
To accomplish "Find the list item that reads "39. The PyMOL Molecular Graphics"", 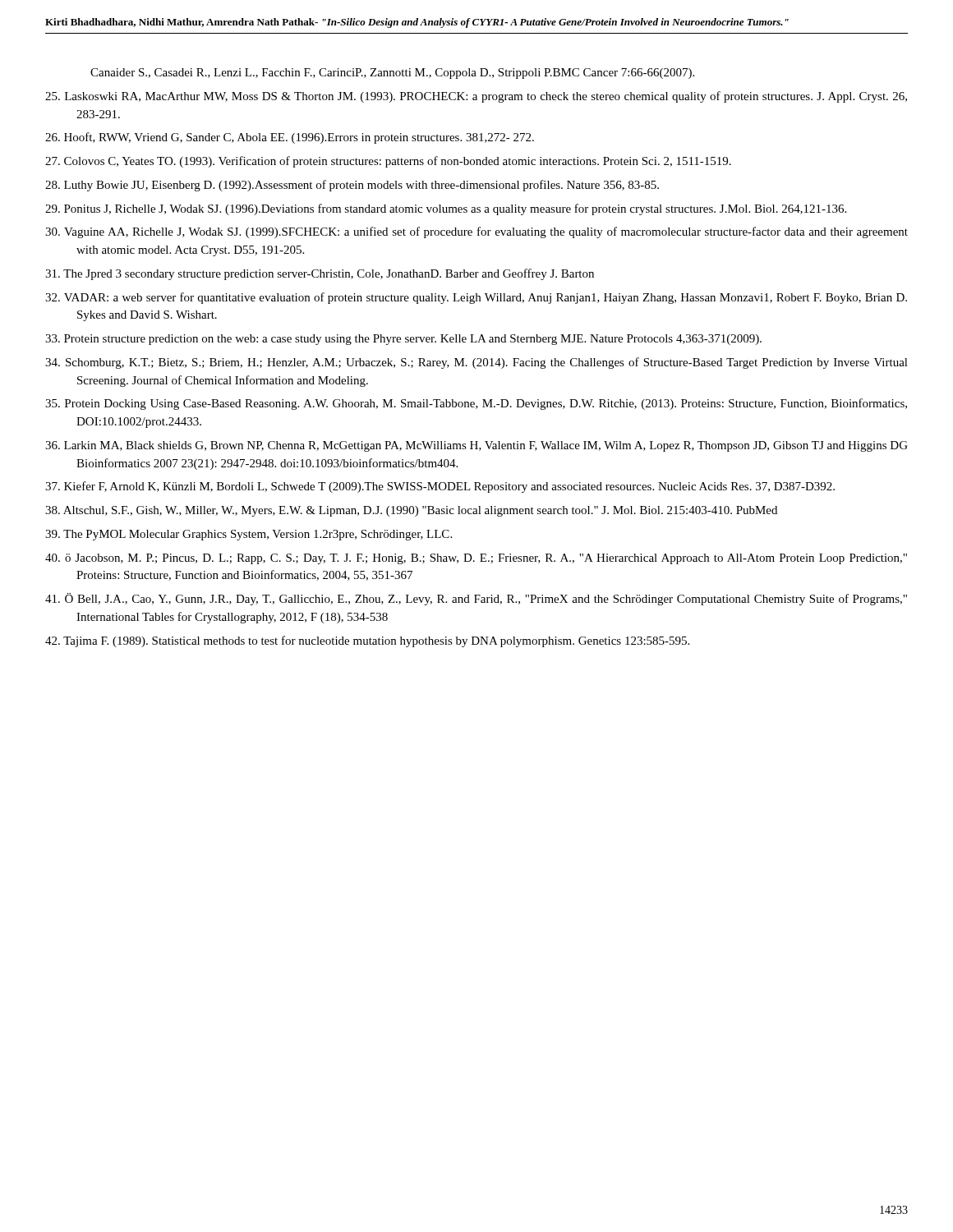I will (249, 534).
